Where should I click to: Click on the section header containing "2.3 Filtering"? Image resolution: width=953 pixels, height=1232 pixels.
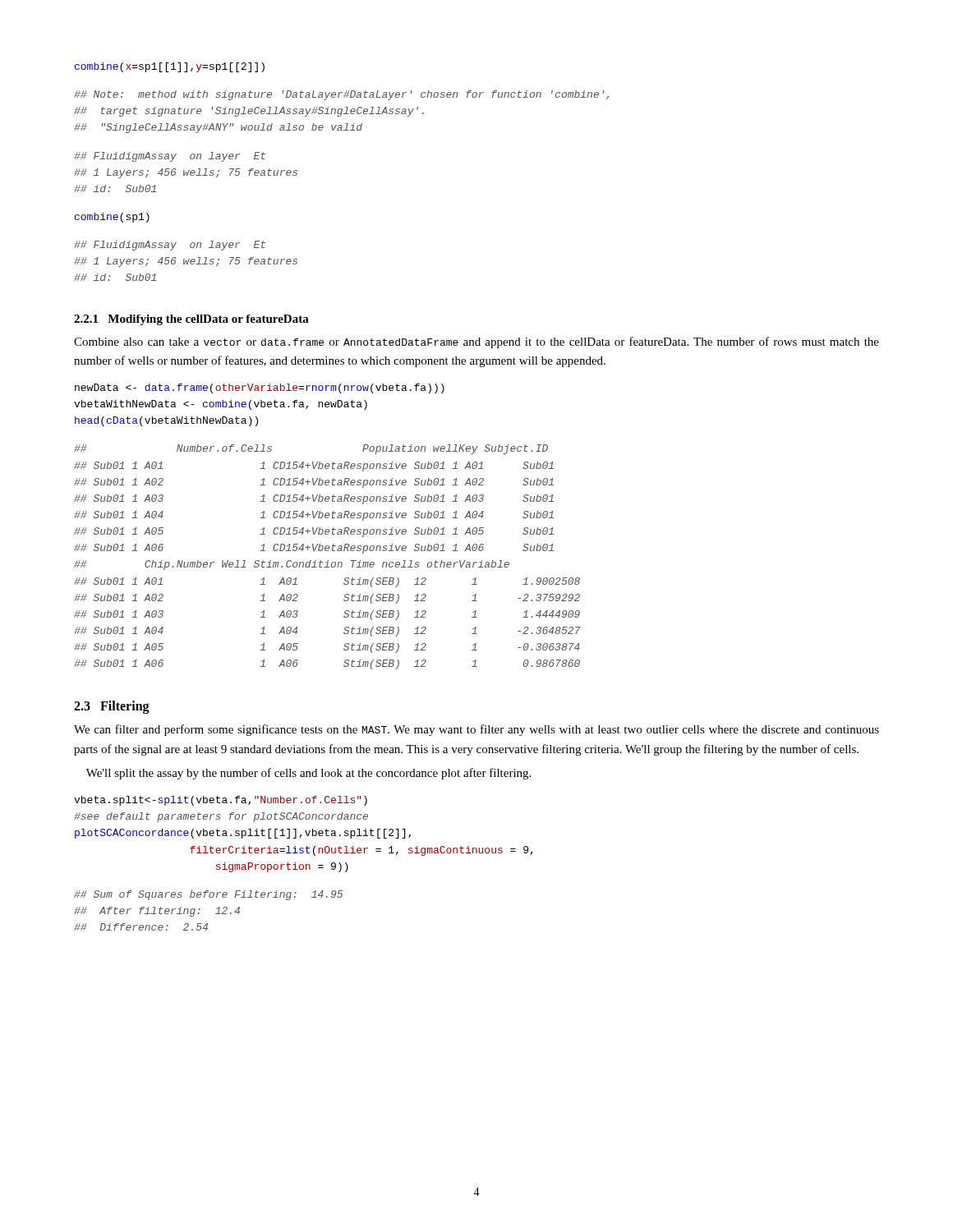112,706
